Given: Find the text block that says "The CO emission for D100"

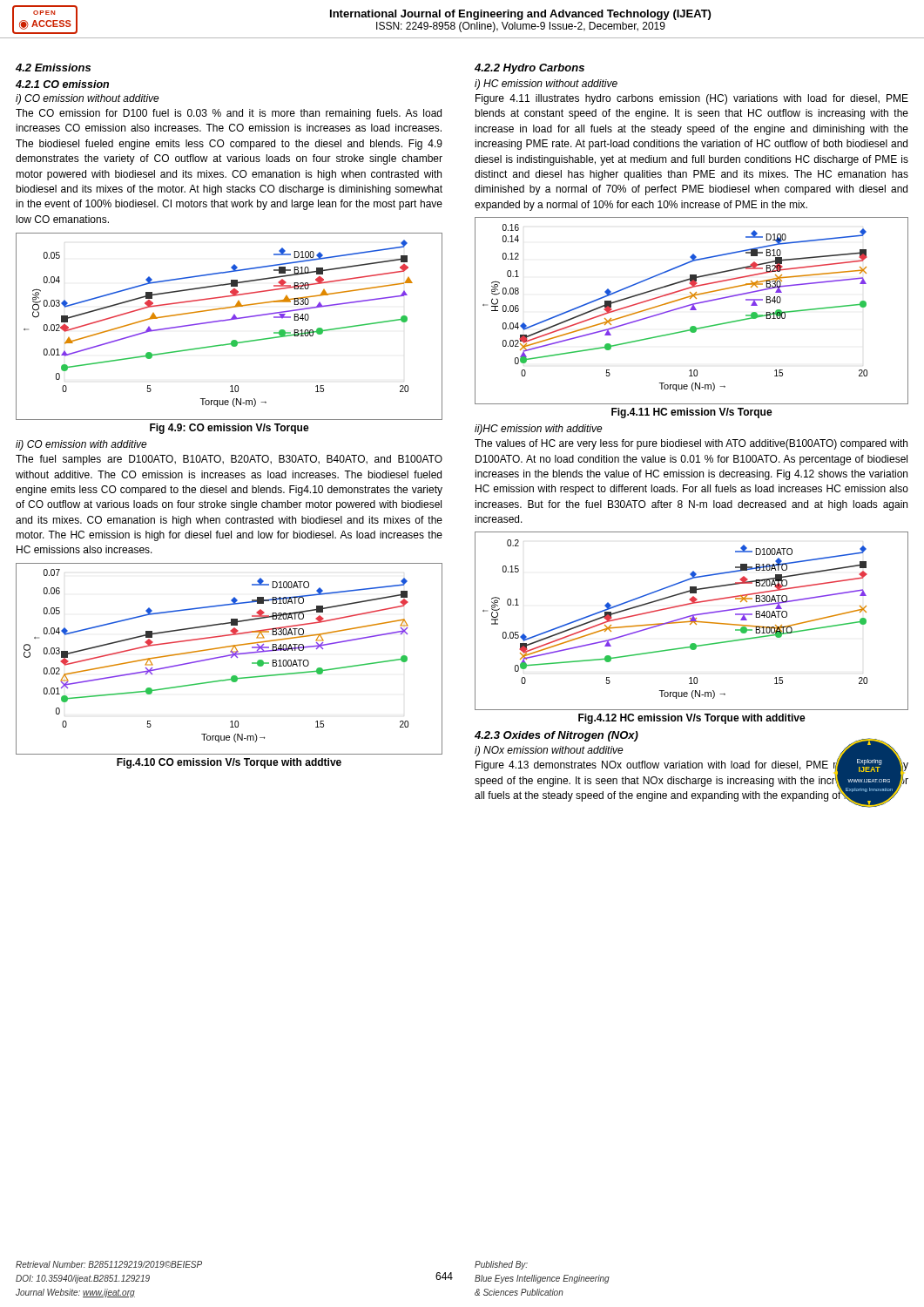Looking at the screenshot, I should click(229, 166).
